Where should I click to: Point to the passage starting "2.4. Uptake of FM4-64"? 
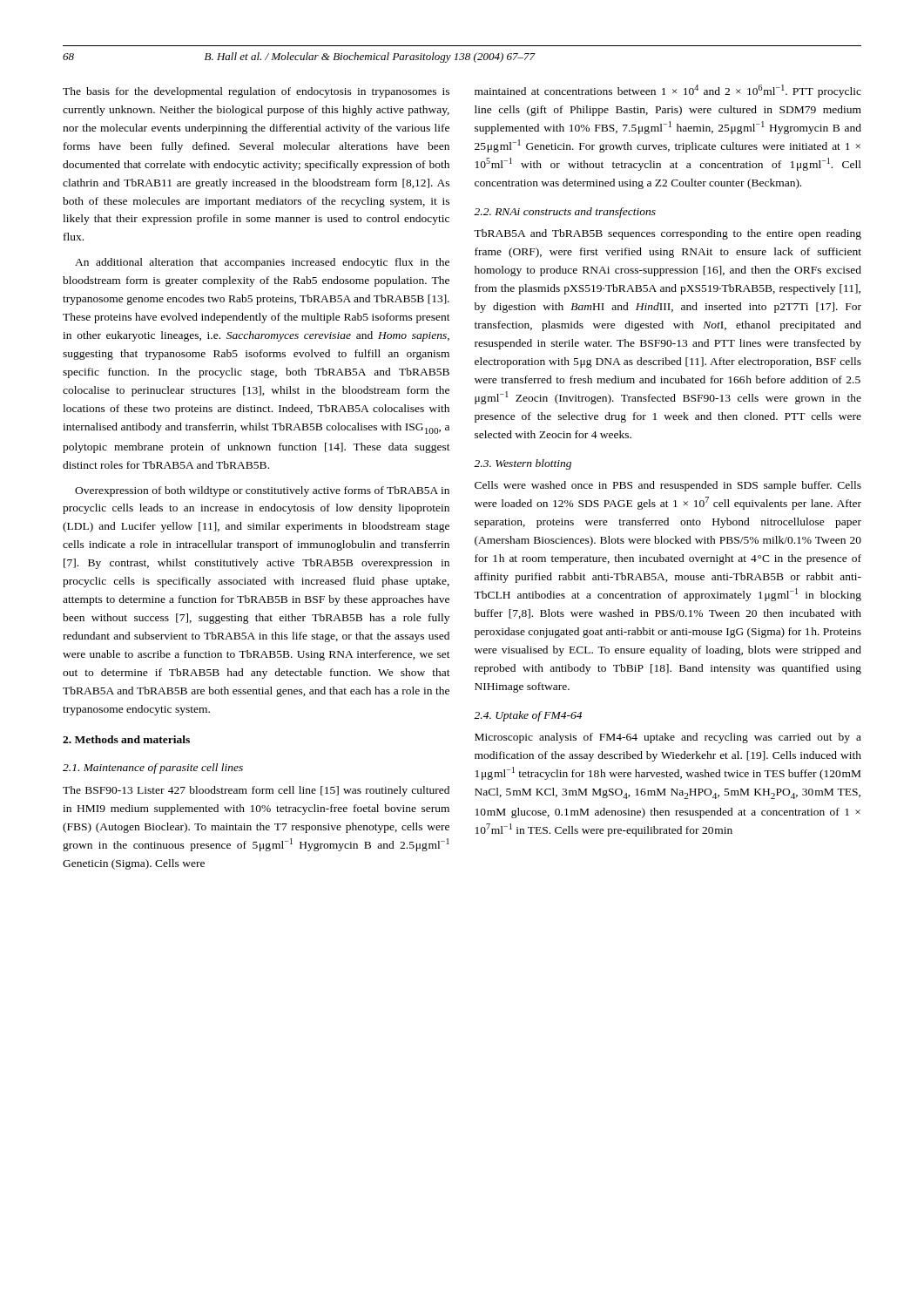tap(528, 715)
